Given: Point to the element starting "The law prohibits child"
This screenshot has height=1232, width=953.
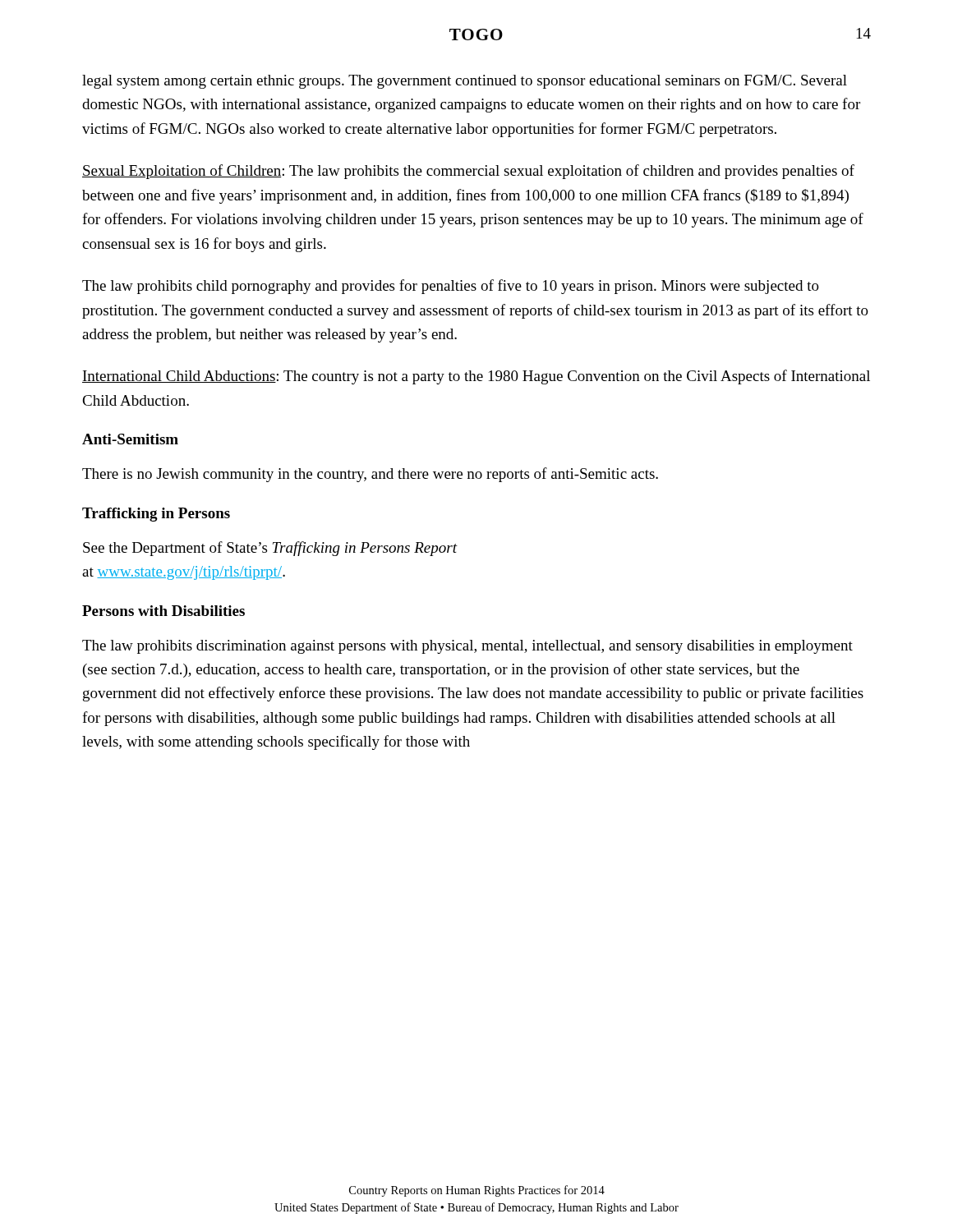Looking at the screenshot, I should tap(475, 310).
